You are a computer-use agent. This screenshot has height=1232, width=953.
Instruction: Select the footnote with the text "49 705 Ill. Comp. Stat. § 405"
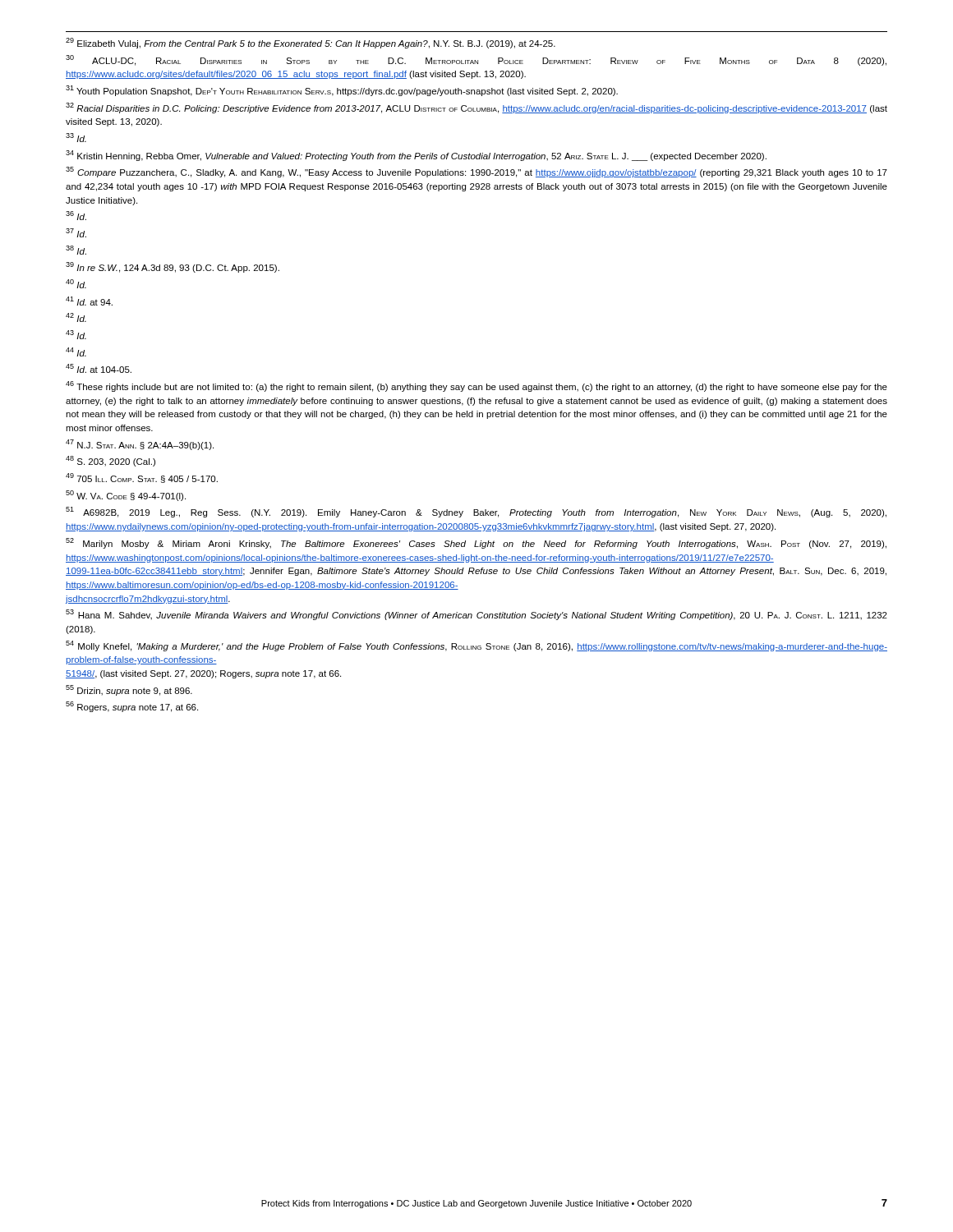coord(142,478)
